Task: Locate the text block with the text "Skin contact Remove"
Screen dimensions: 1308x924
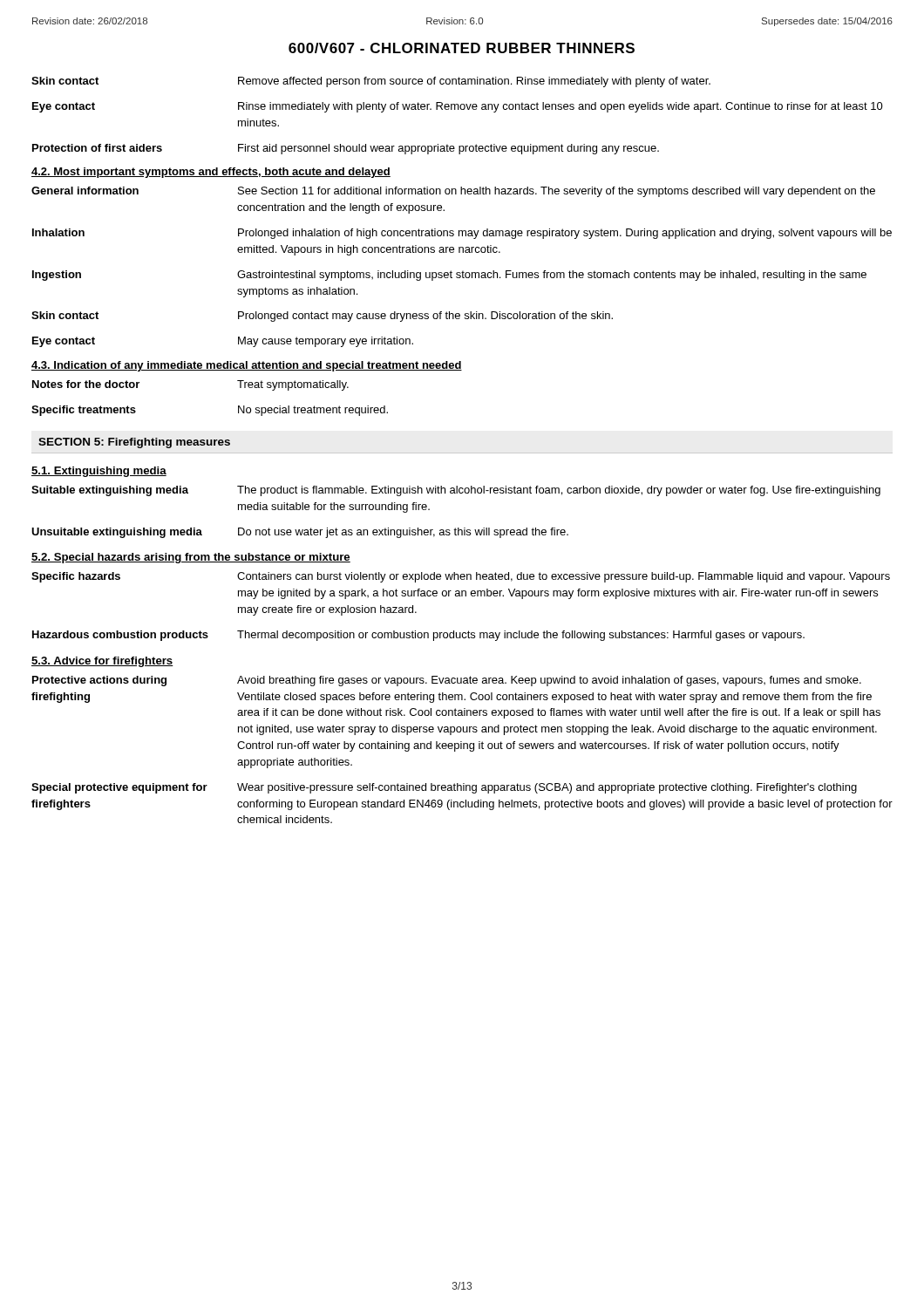Action: click(x=462, y=81)
